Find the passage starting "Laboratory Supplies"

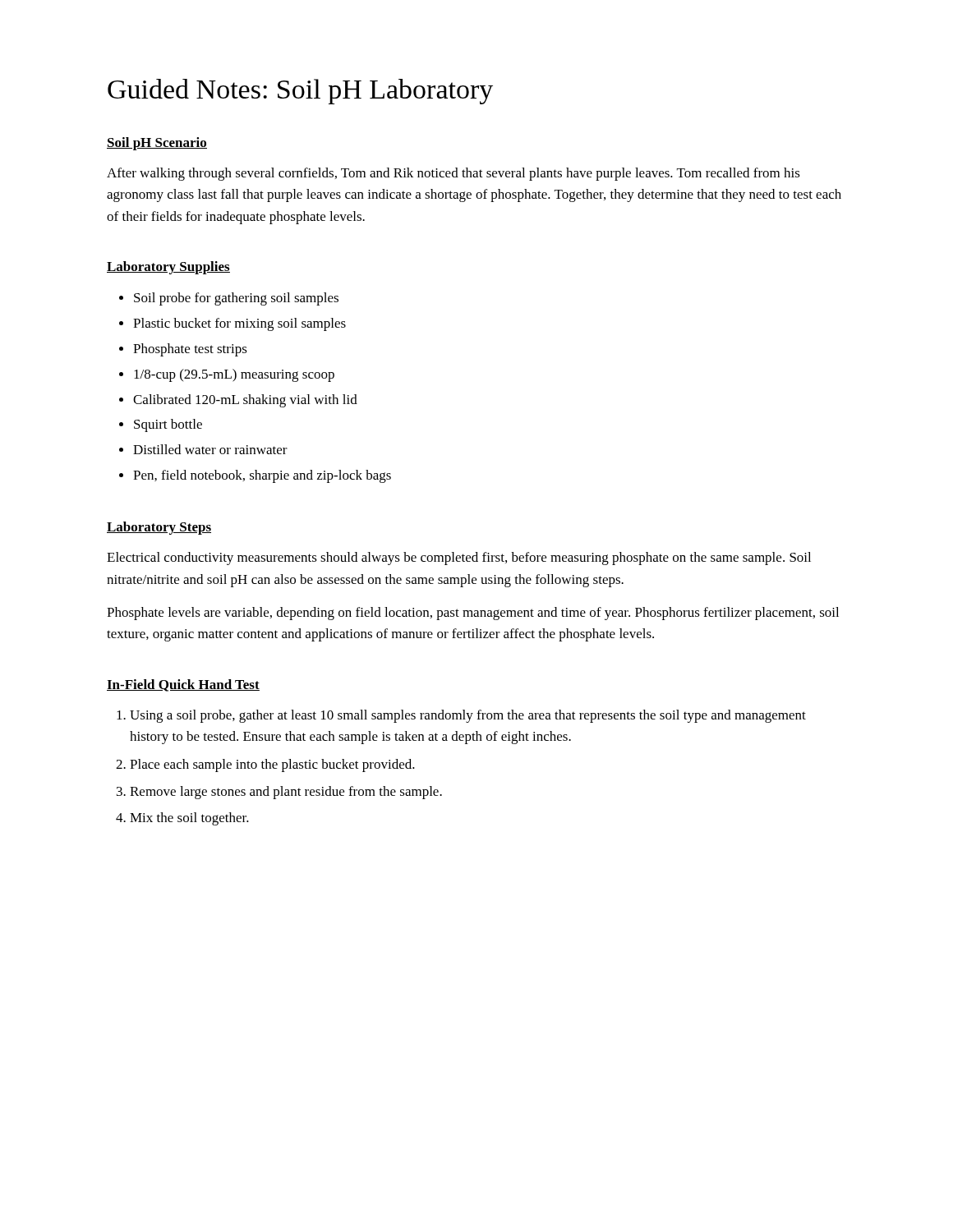(168, 267)
